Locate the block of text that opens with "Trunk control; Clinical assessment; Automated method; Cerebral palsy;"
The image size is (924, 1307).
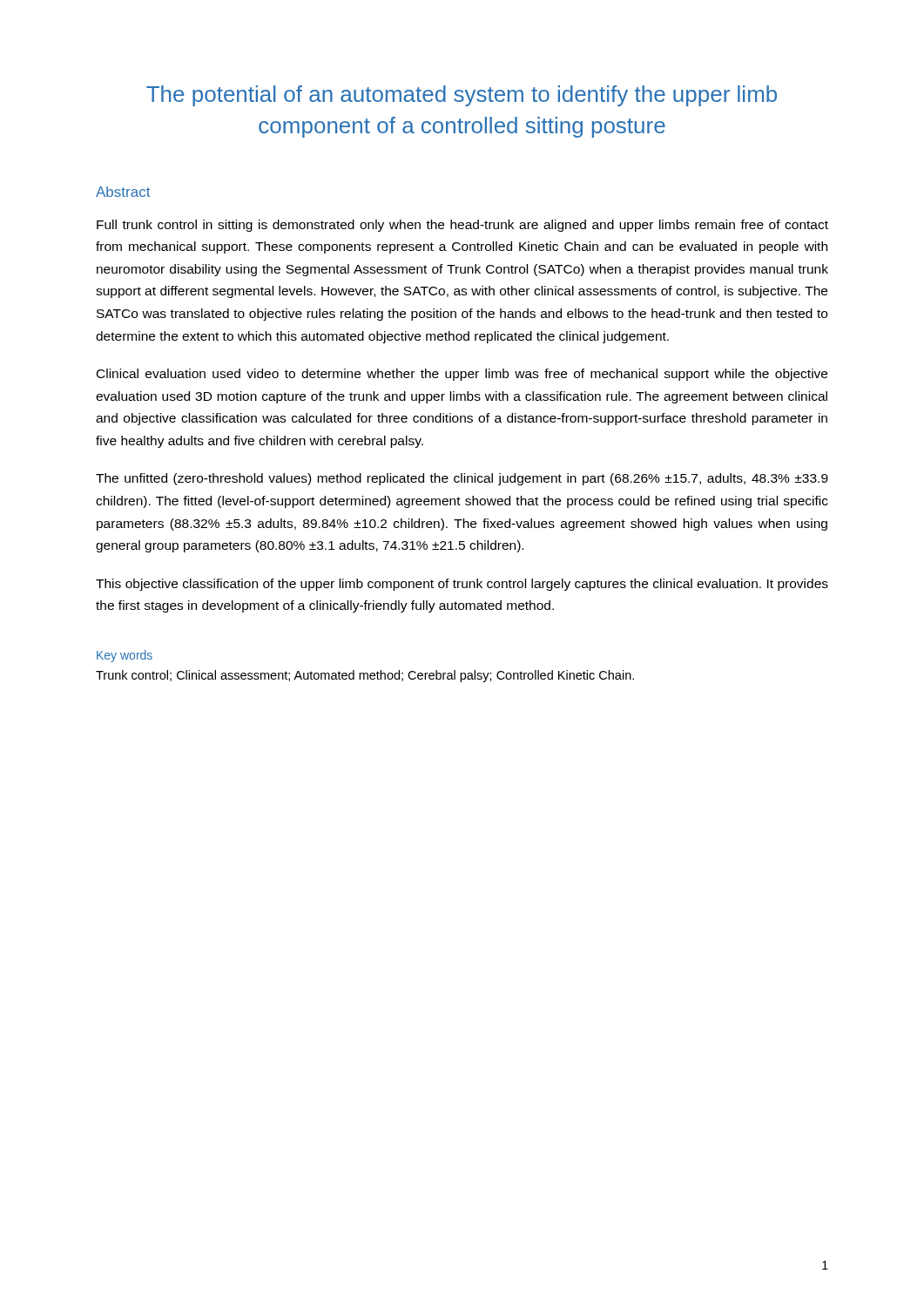365,675
